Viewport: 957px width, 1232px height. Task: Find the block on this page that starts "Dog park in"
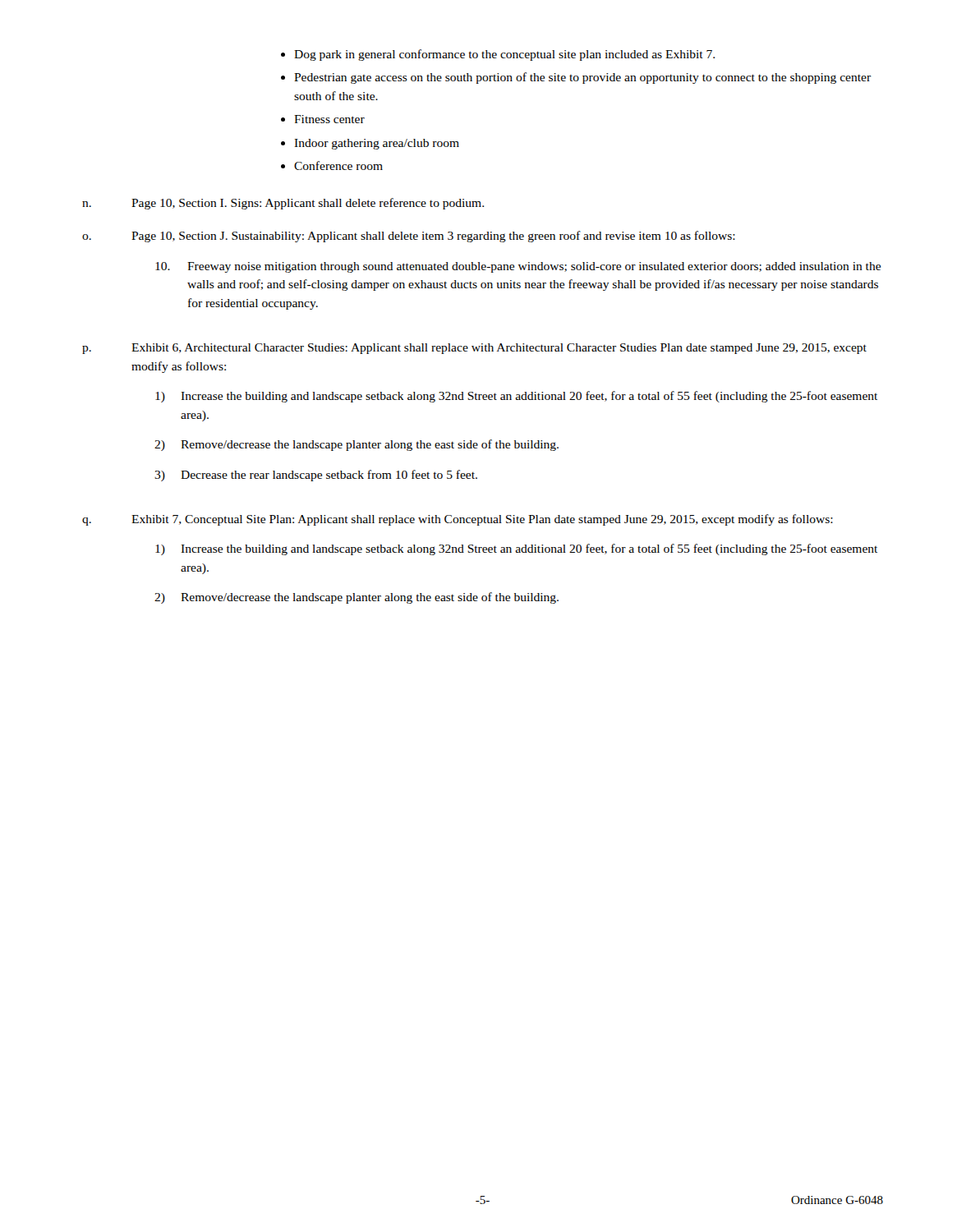[498, 55]
